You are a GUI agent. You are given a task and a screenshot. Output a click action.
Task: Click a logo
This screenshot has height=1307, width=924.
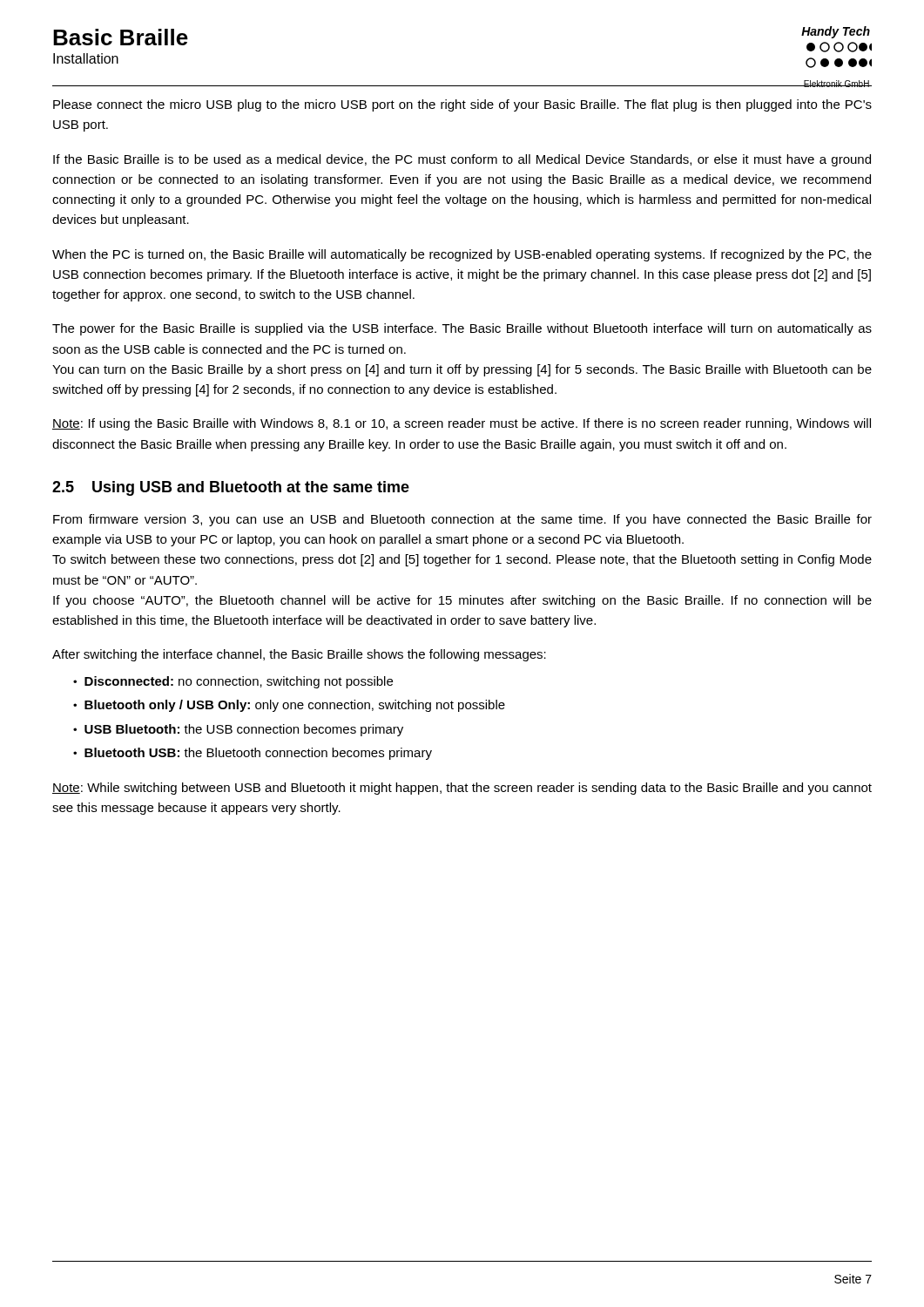837,57
